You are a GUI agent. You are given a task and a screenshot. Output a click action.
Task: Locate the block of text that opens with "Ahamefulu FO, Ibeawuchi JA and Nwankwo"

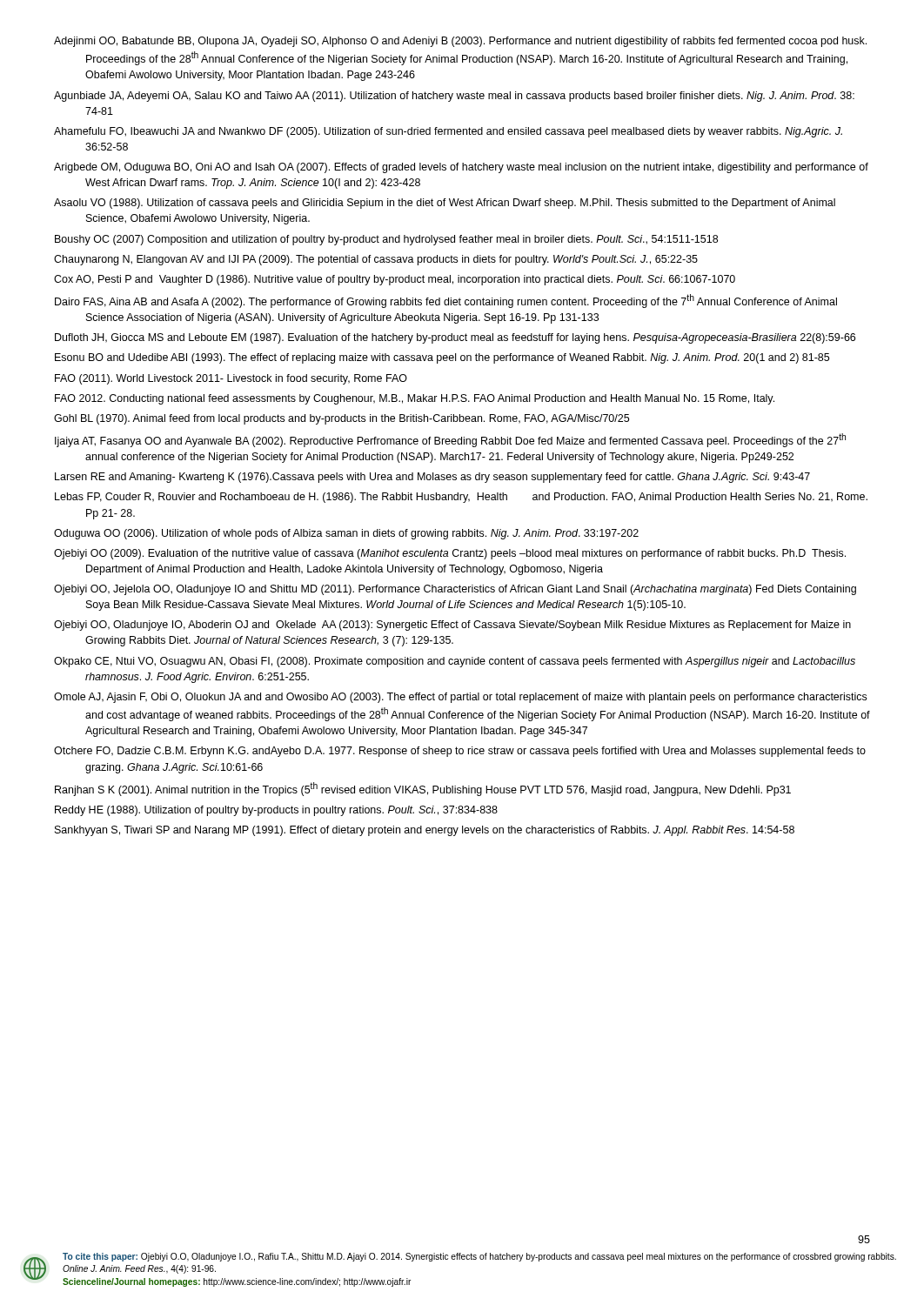click(449, 139)
